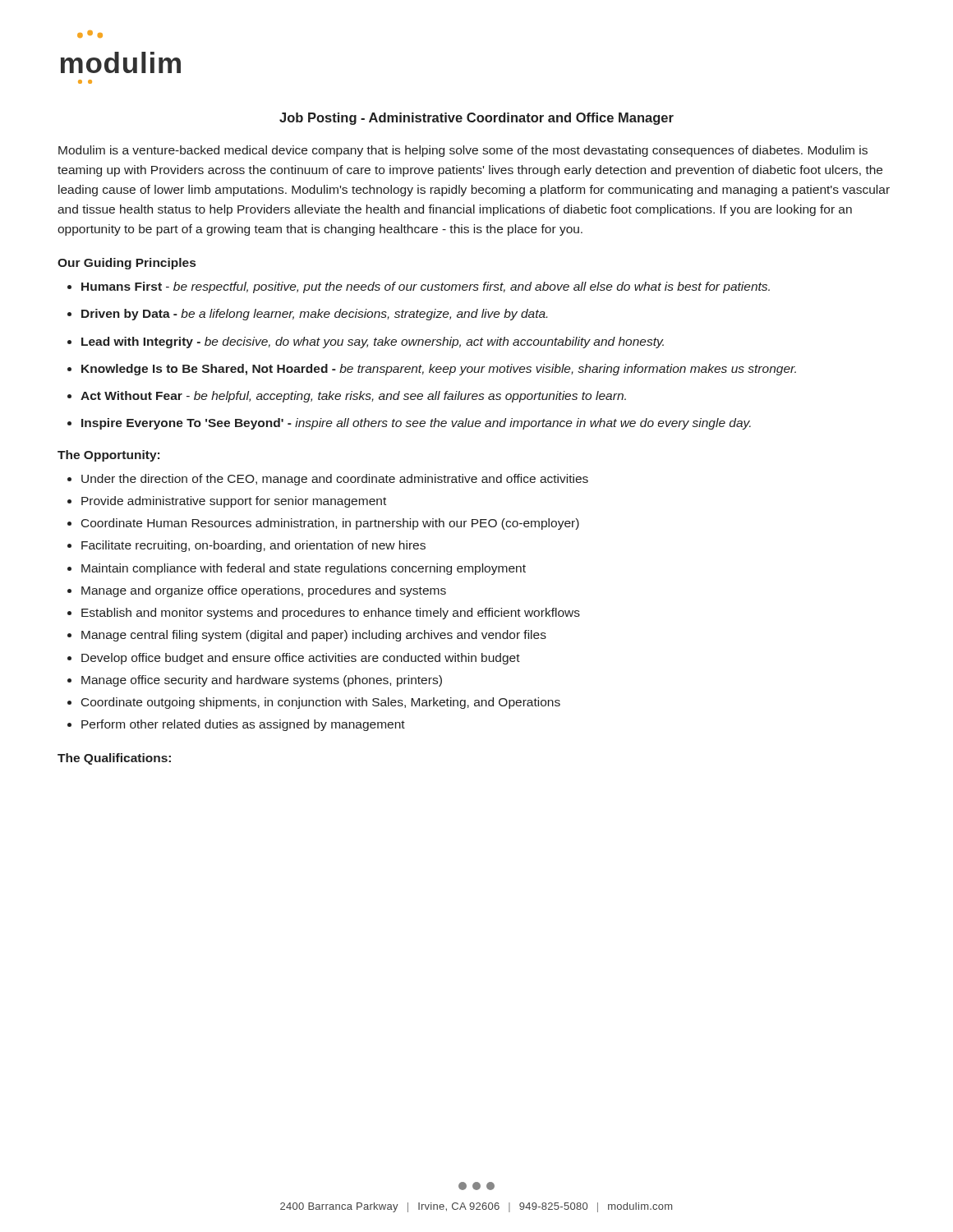The image size is (953, 1232).
Task: Locate the text starting "Driven by Data - be a lifelong"
Action: point(315,314)
